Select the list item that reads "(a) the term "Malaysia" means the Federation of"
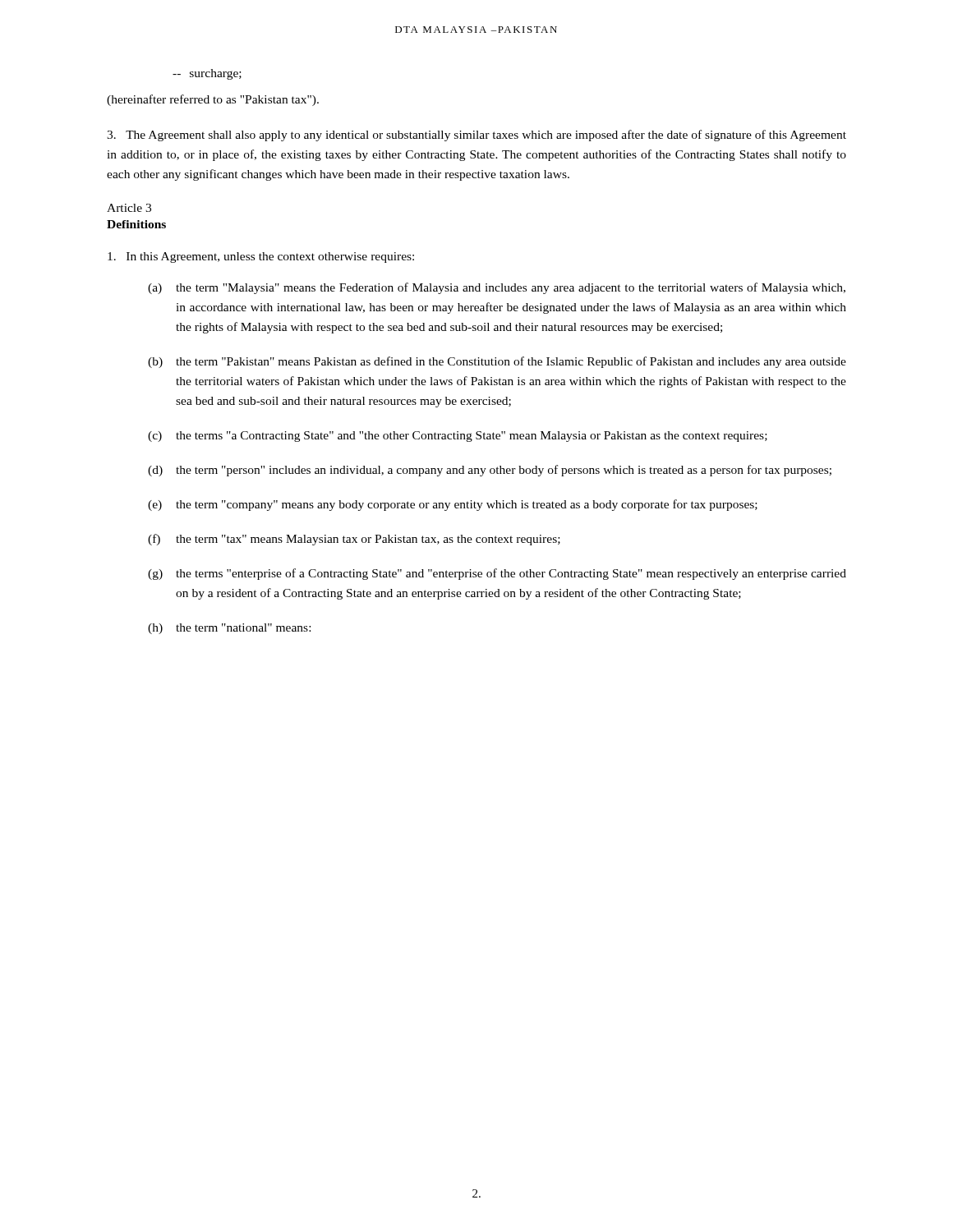953x1232 pixels. pyautogui.click(x=497, y=307)
